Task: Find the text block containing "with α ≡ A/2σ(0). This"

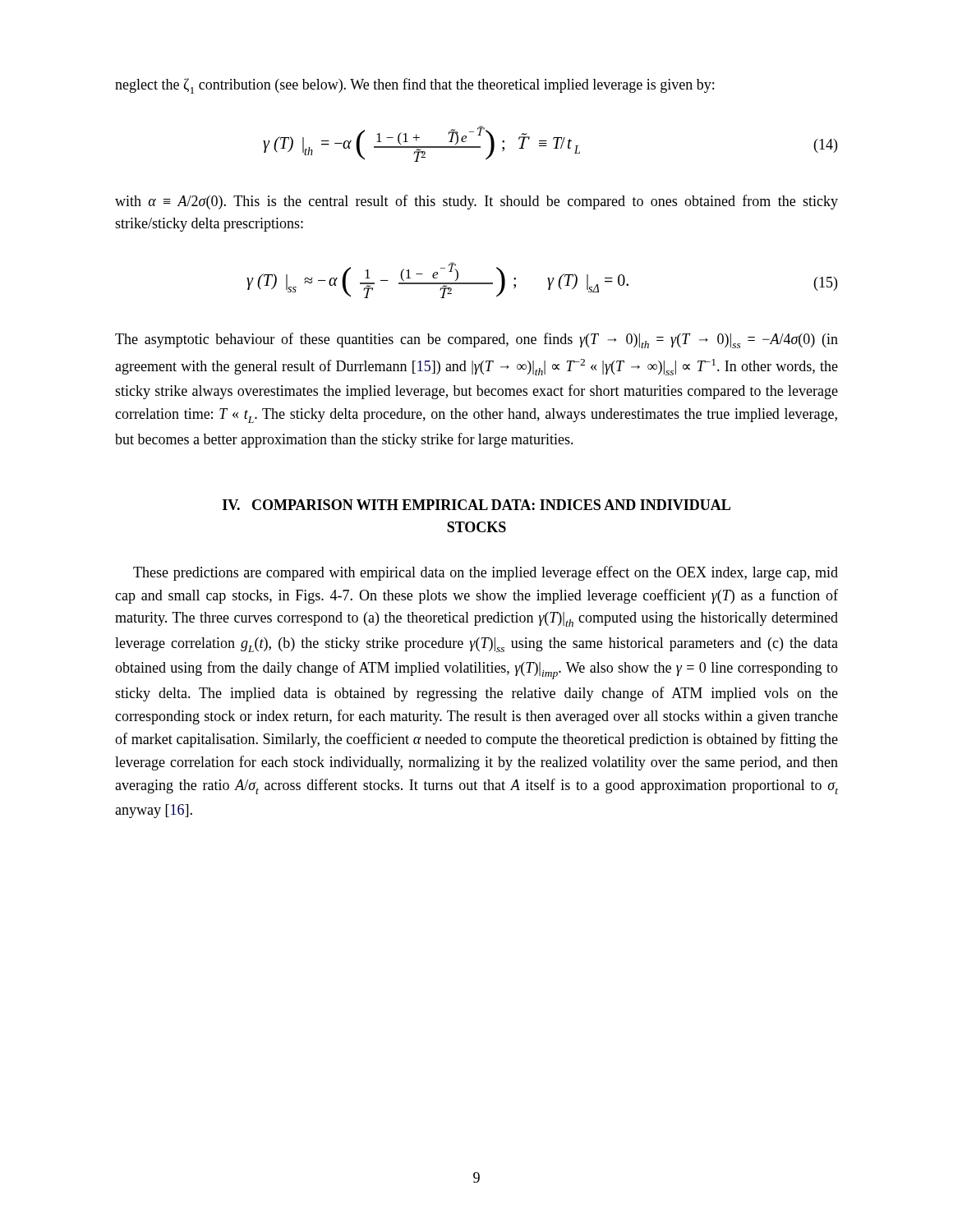Action: point(476,212)
